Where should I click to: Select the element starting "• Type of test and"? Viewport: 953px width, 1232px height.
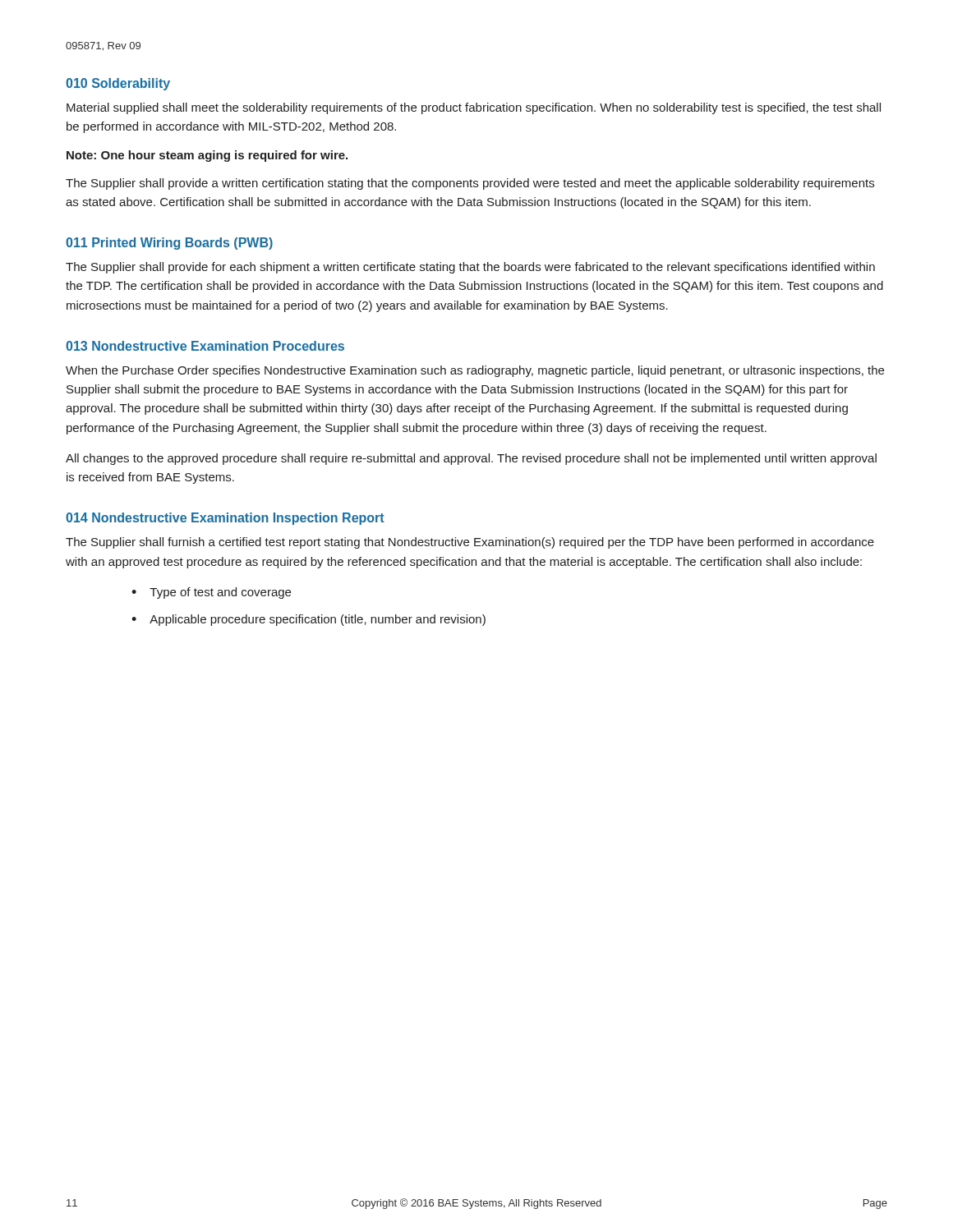pyautogui.click(x=212, y=592)
